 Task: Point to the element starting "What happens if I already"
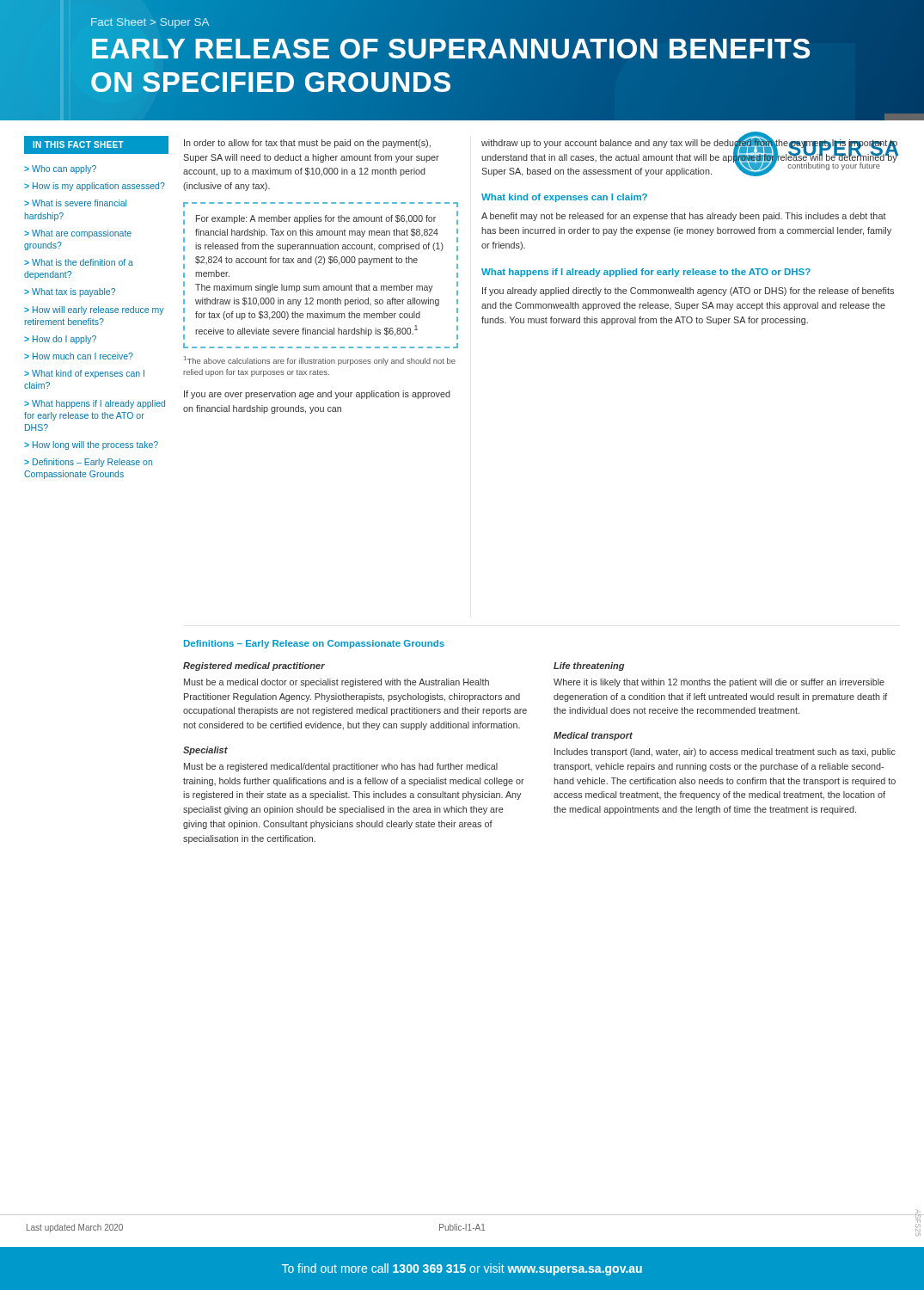coord(646,272)
